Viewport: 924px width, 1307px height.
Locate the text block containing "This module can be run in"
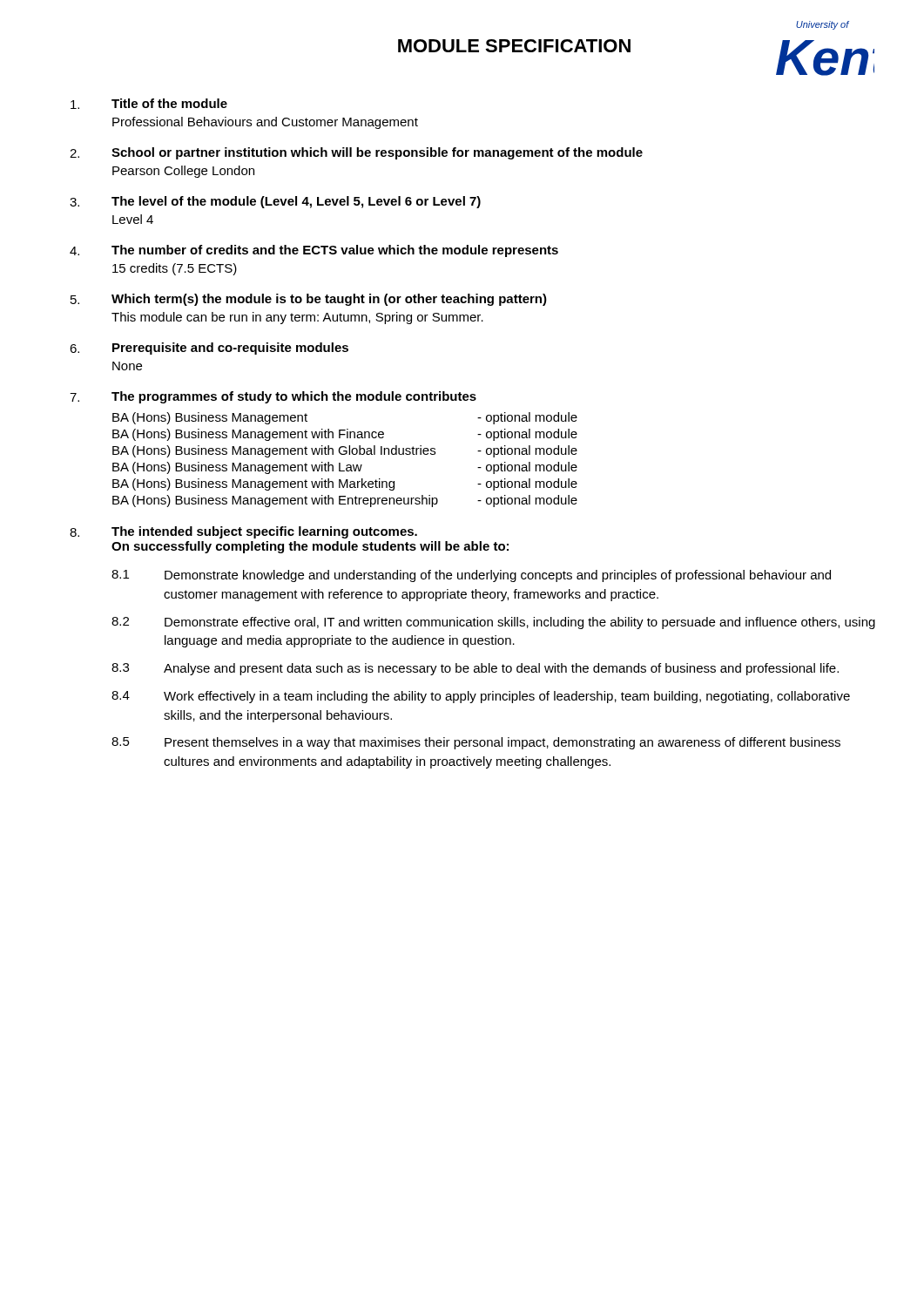[298, 317]
